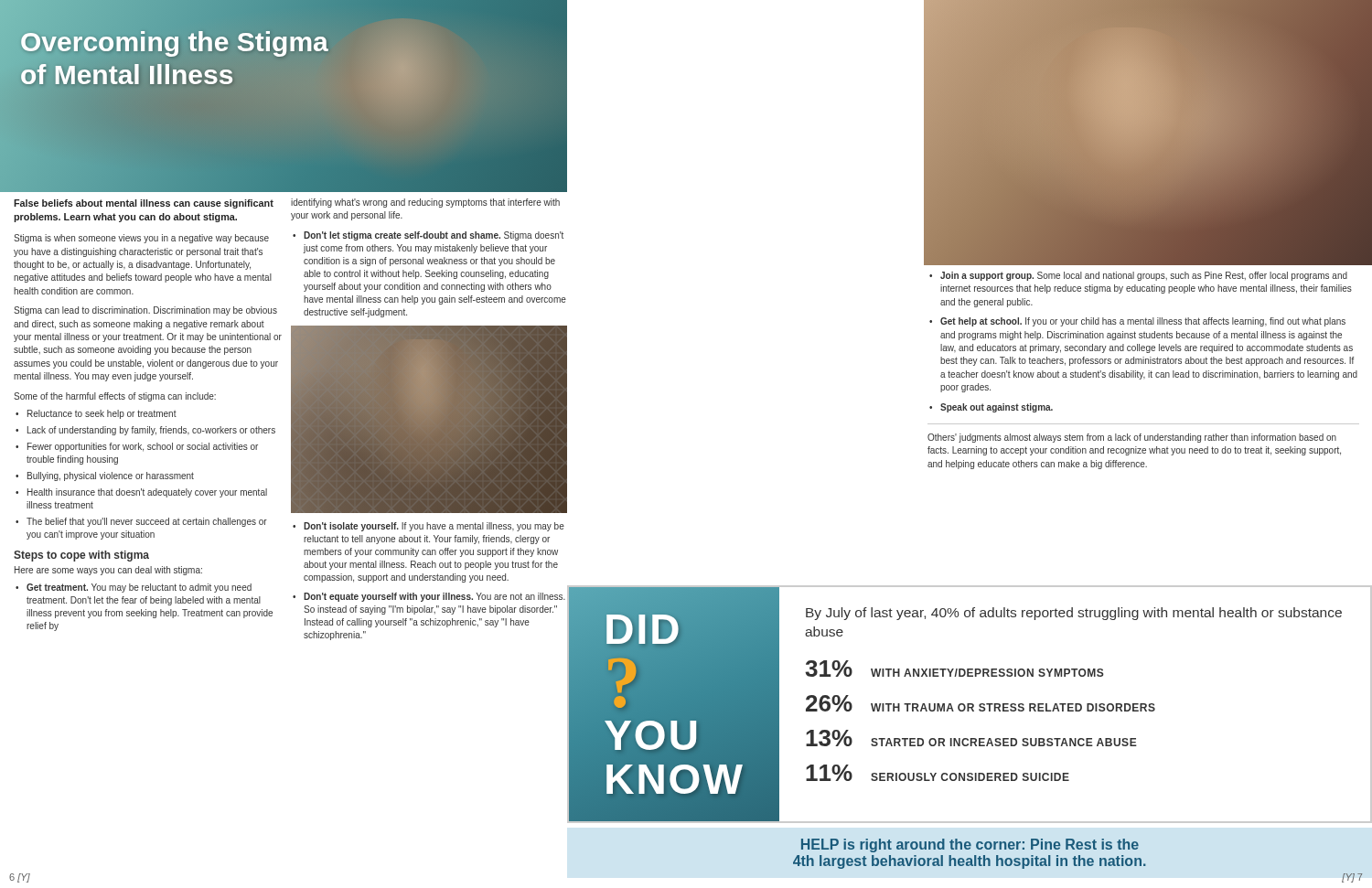Locate the text block starting "•Don't equate yourself with your illness. You are"
1372x888 pixels.
[x=429, y=615]
